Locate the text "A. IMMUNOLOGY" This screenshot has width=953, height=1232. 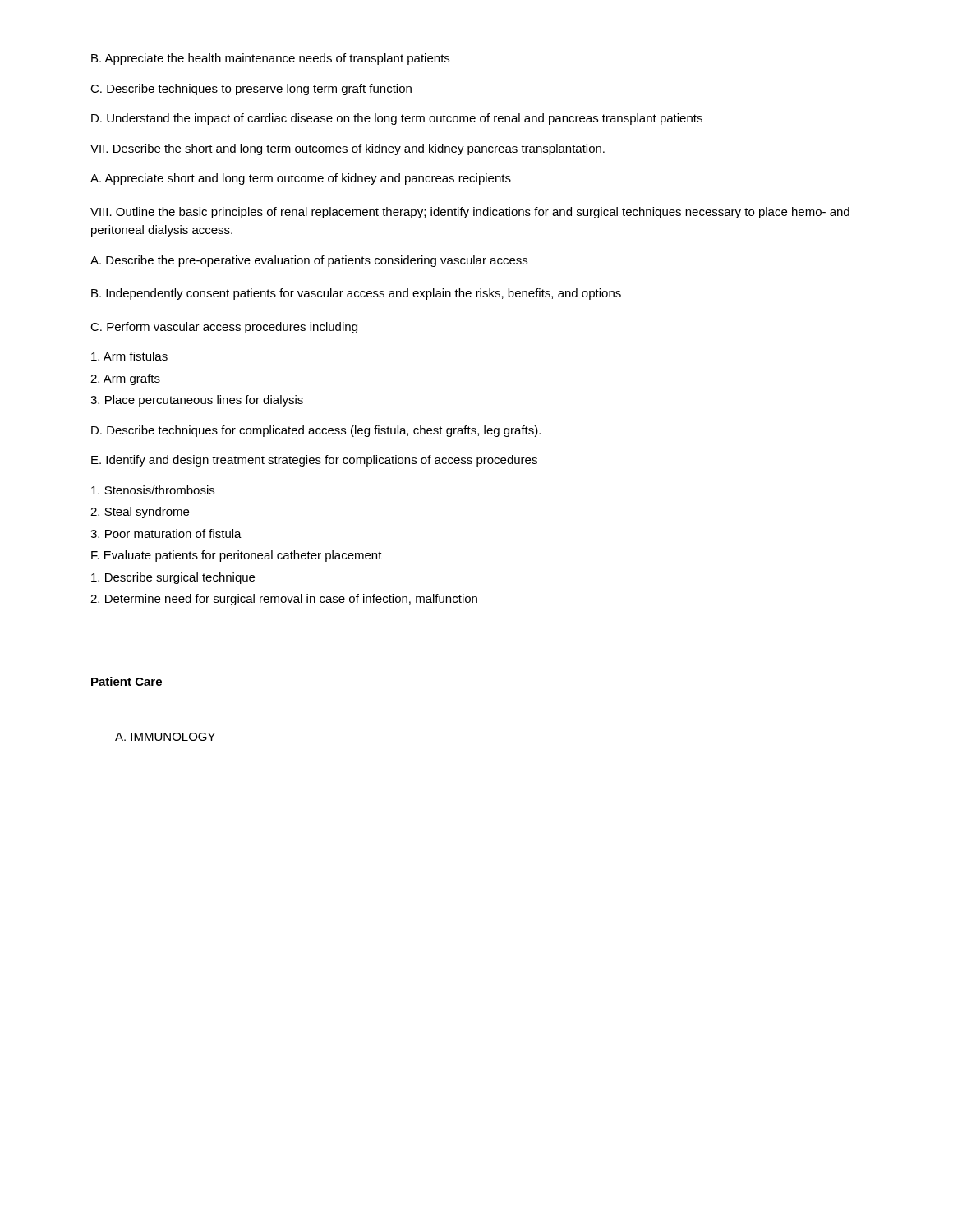coord(165,736)
